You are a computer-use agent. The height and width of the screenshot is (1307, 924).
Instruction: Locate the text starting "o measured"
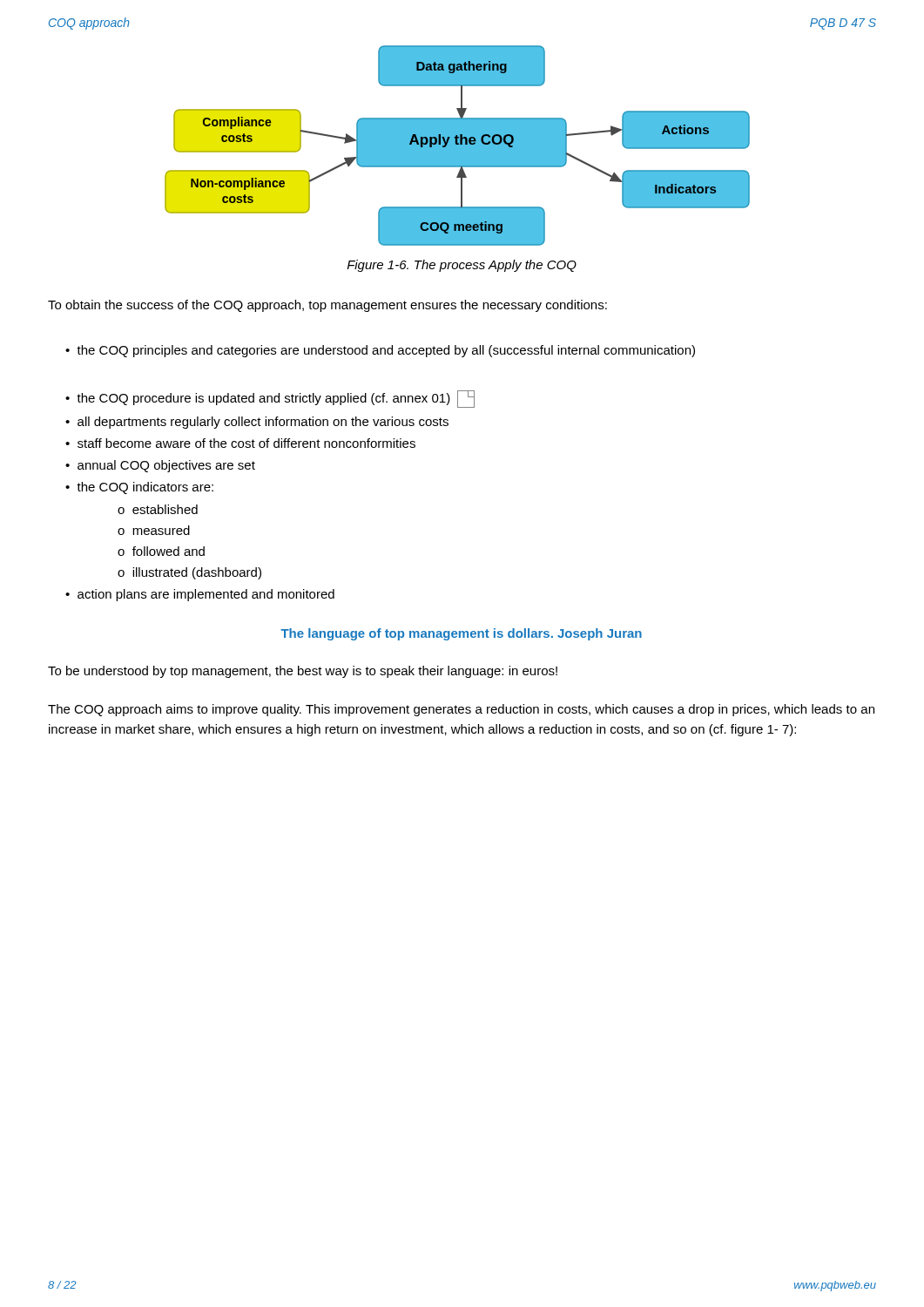154,530
